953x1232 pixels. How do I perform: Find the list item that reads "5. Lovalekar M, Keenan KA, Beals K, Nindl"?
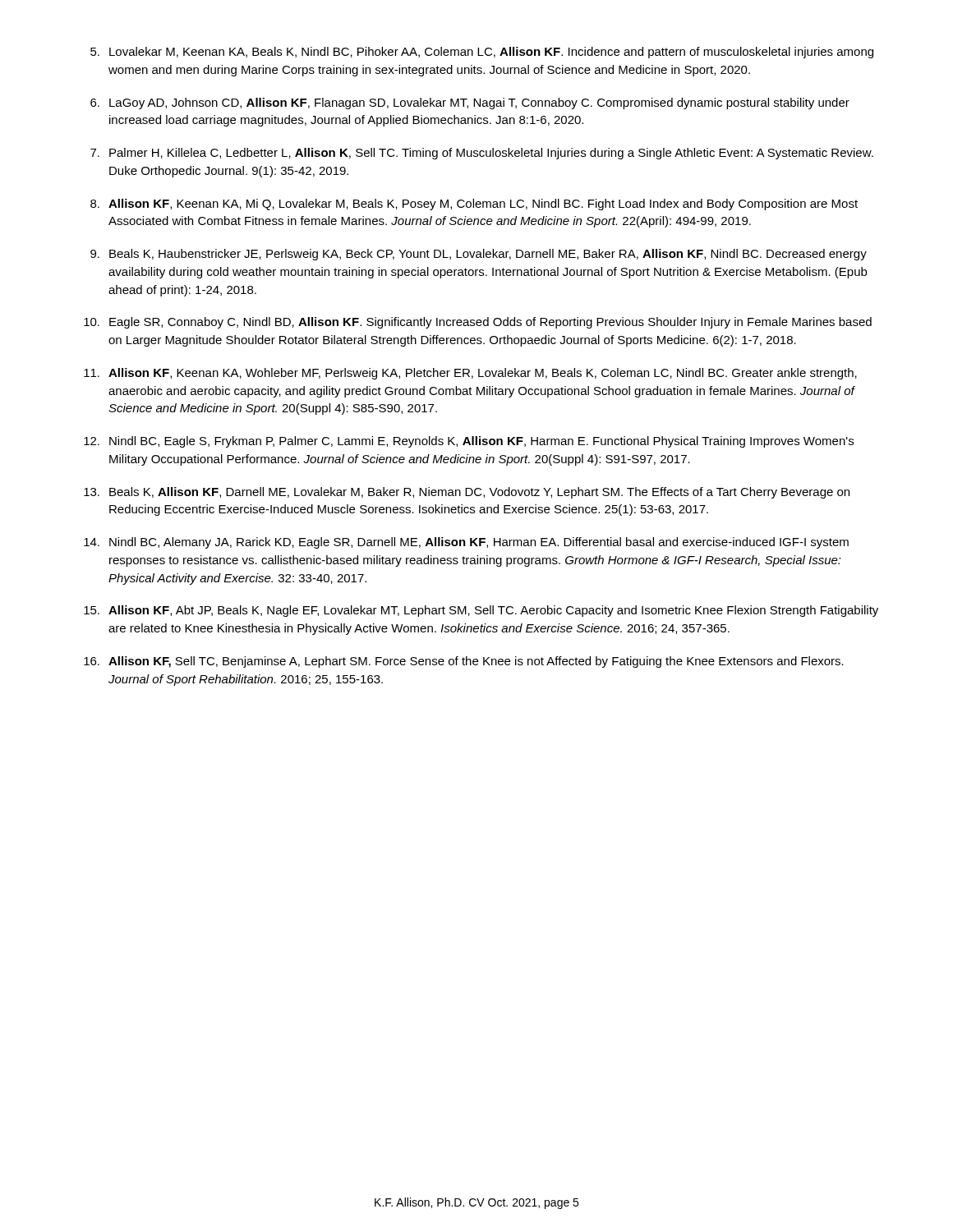coord(476,61)
